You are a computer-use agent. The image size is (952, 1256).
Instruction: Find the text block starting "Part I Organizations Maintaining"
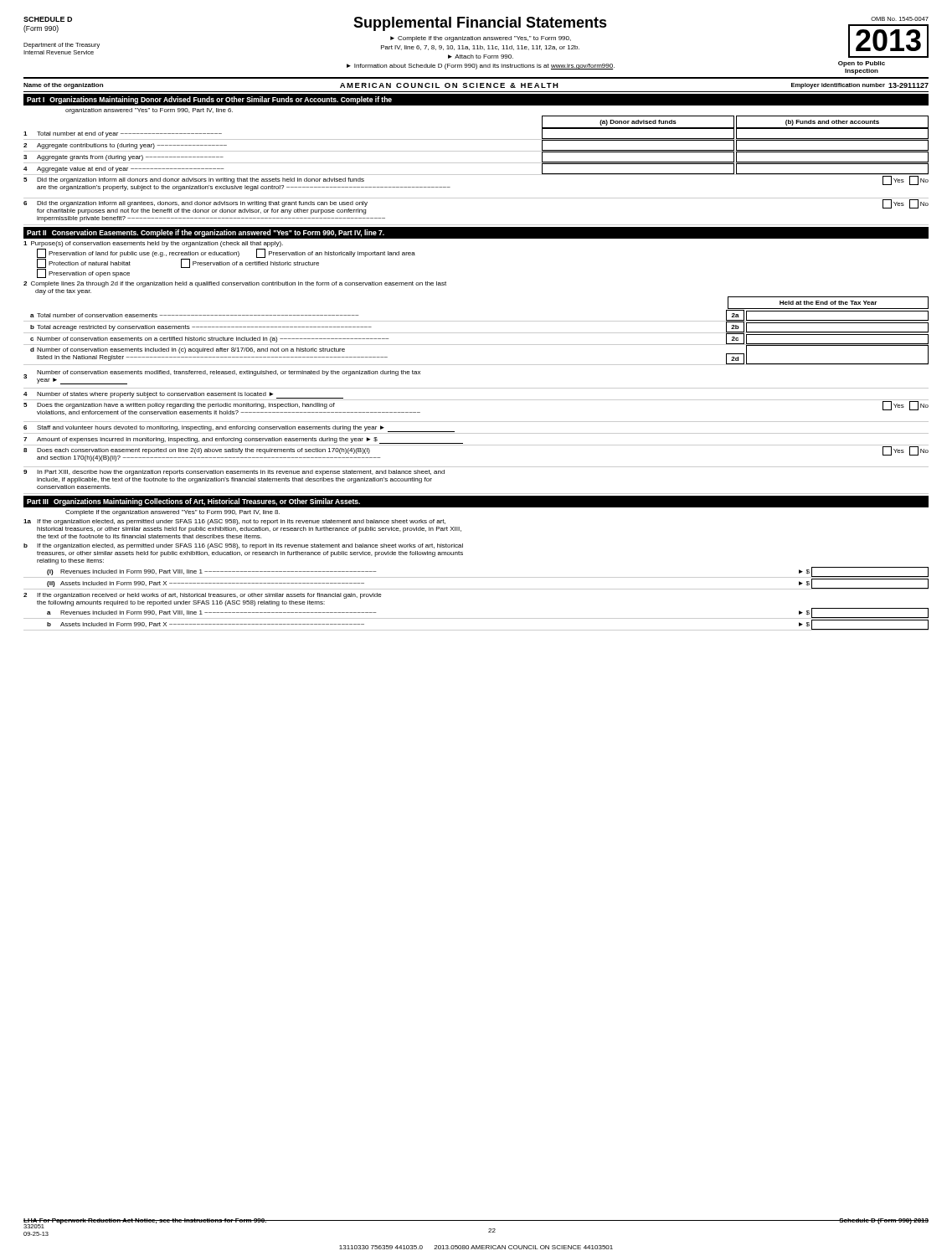(x=209, y=100)
